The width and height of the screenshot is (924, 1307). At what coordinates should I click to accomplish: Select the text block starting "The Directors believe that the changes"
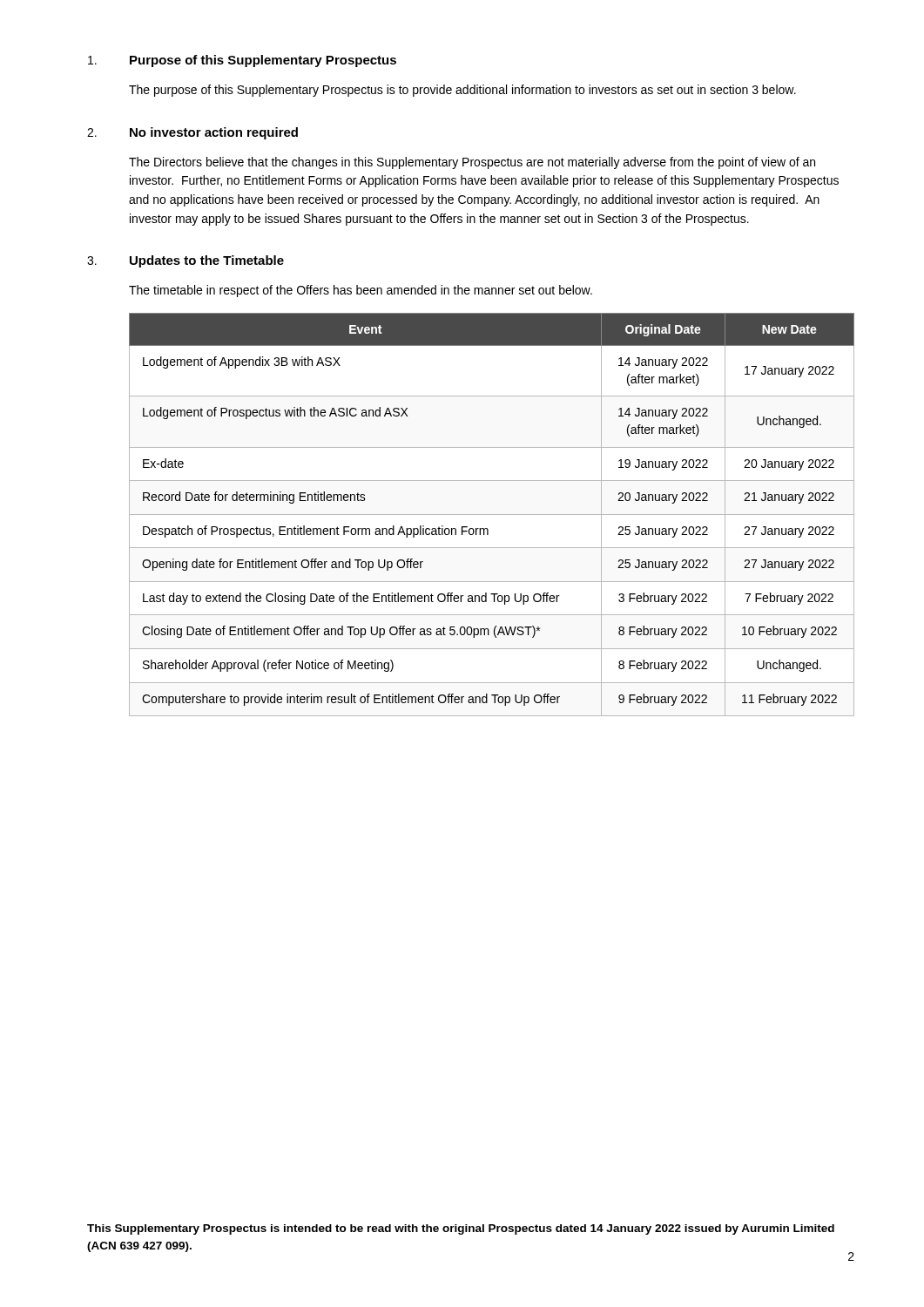point(484,190)
